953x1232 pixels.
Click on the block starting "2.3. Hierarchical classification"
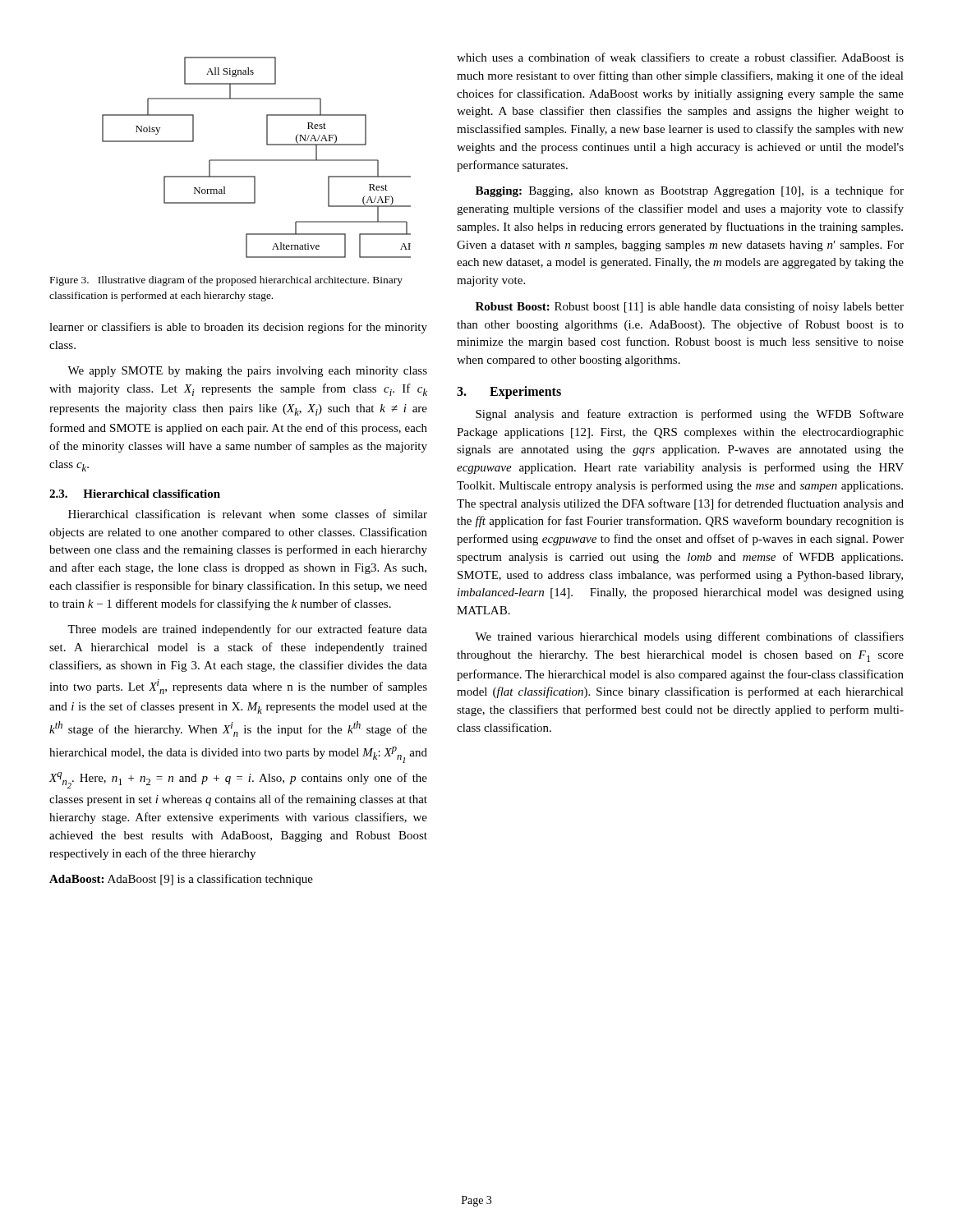(135, 494)
